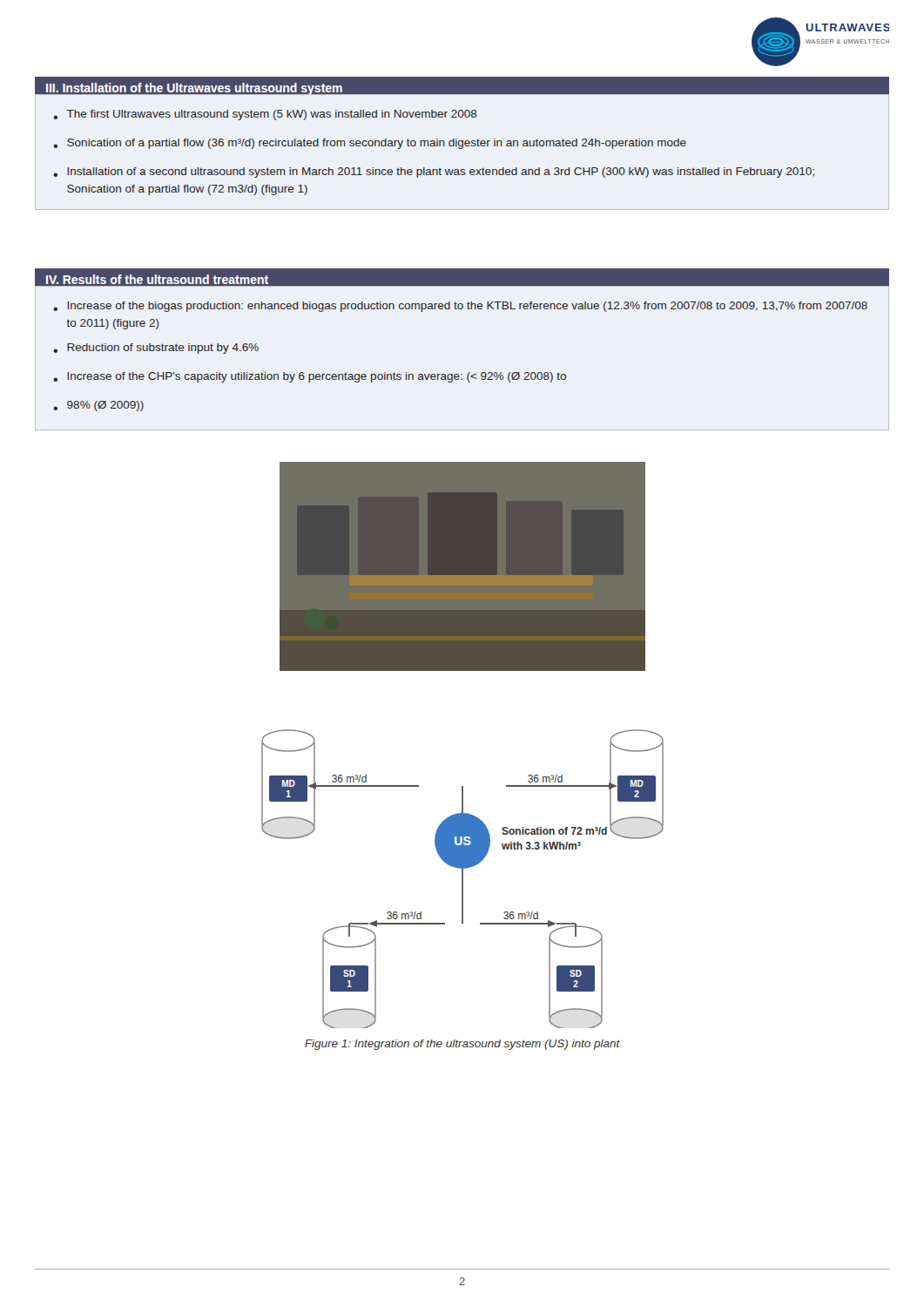Find the flowchart

462,858
